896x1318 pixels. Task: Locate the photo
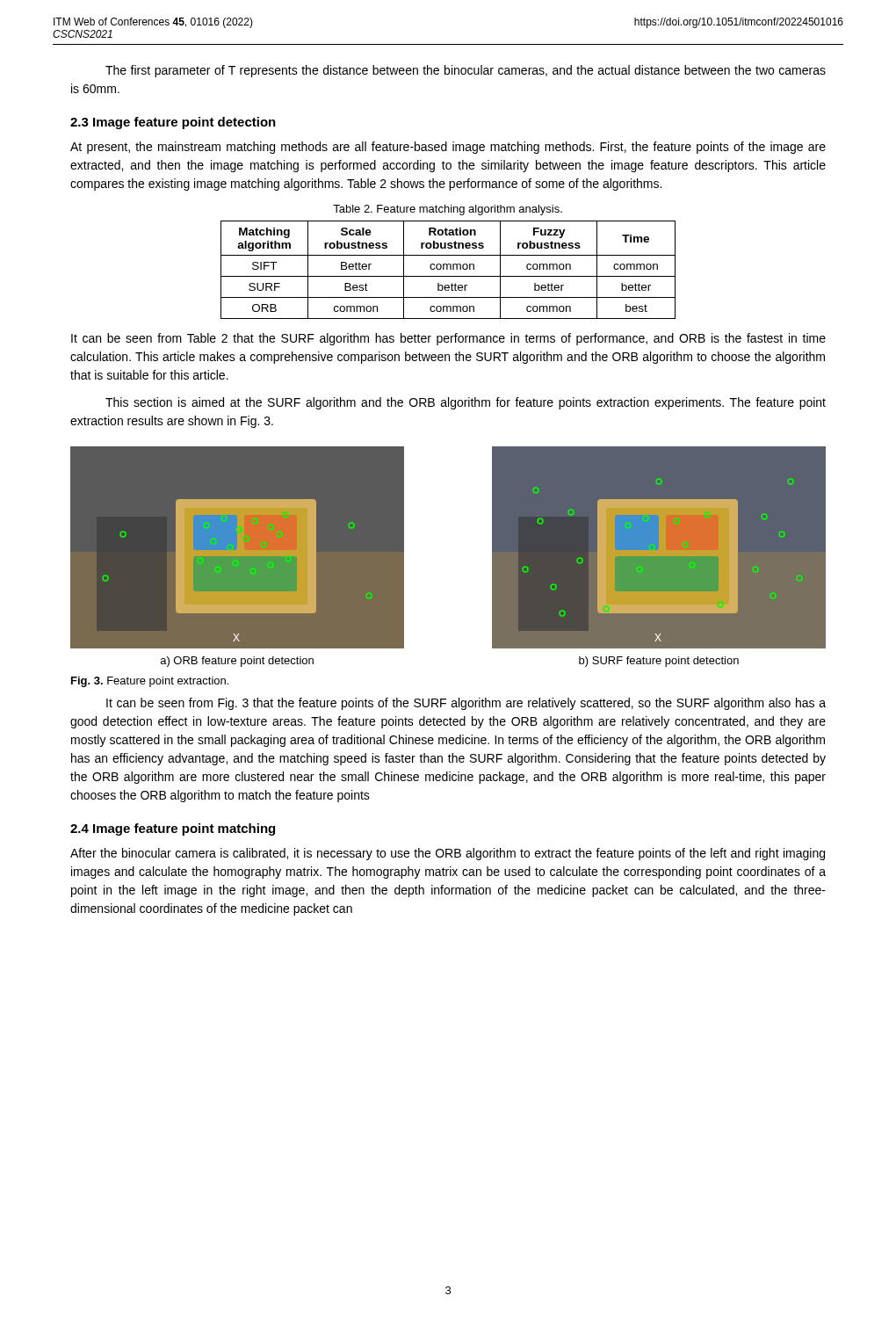pos(448,557)
